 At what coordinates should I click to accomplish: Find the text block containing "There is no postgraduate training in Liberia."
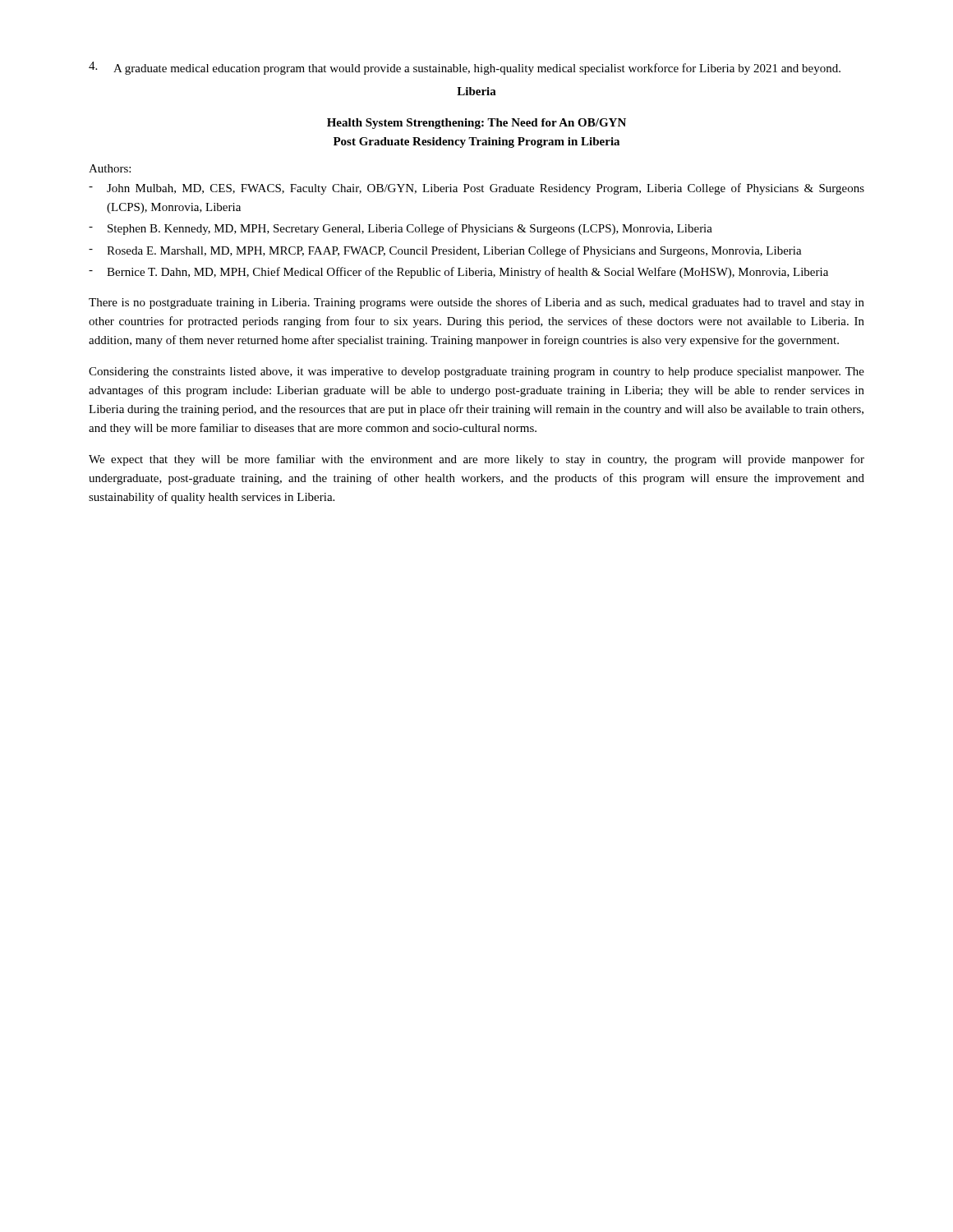pyautogui.click(x=476, y=322)
